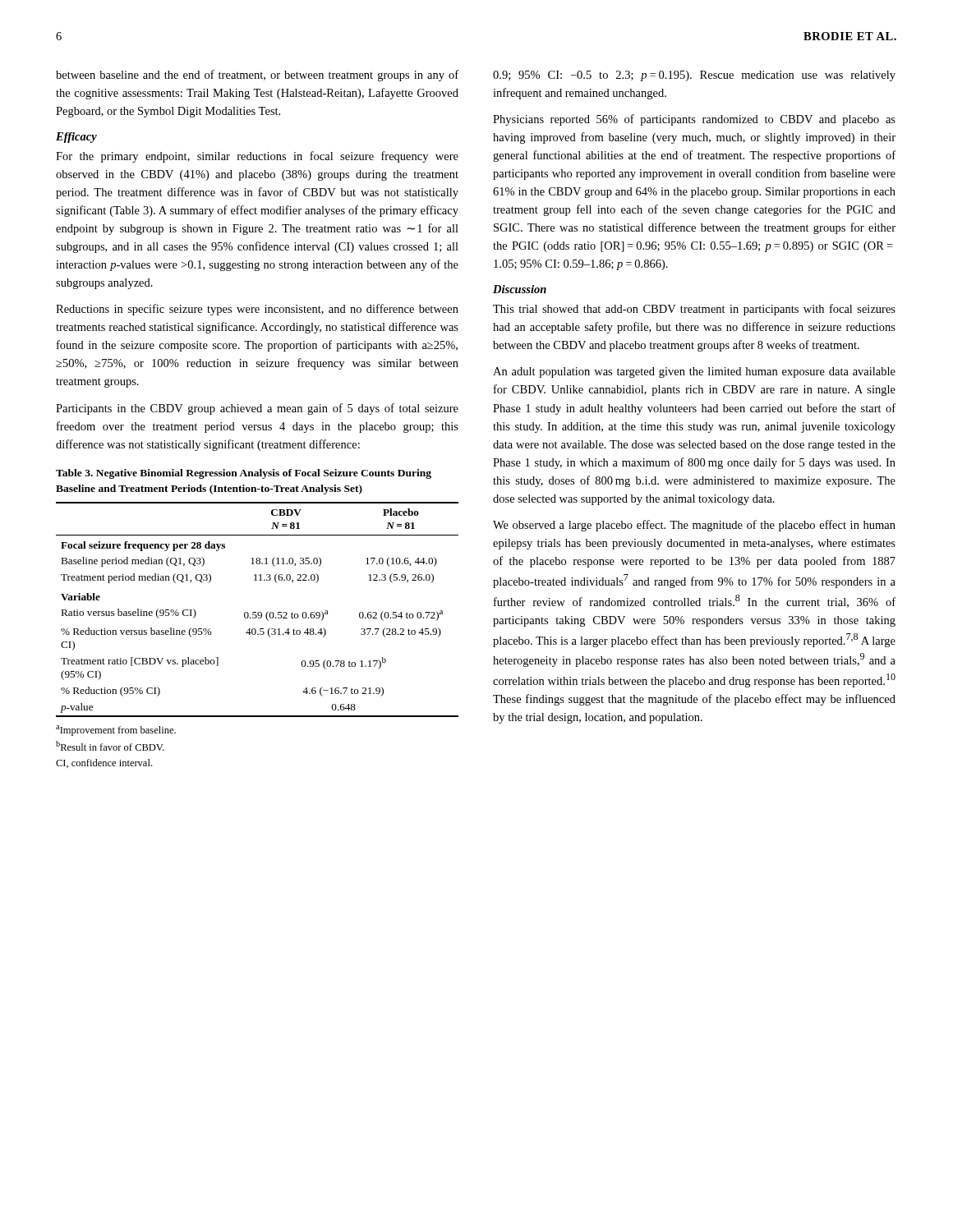Locate the block of text that opens with "Participants in the"
This screenshot has width=953, height=1232.
[x=257, y=426]
